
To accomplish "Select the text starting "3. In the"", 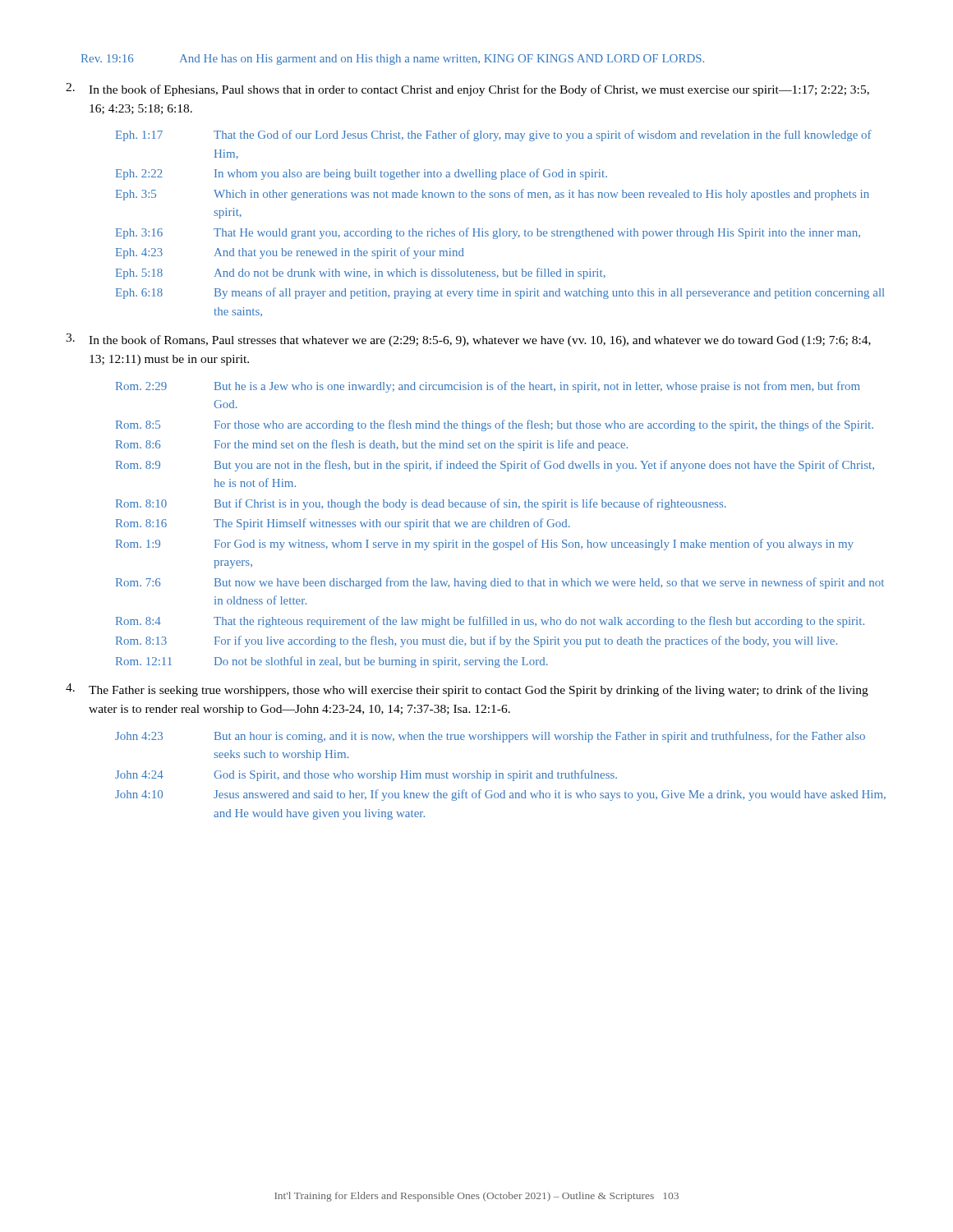I will click(x=476, y=349).
